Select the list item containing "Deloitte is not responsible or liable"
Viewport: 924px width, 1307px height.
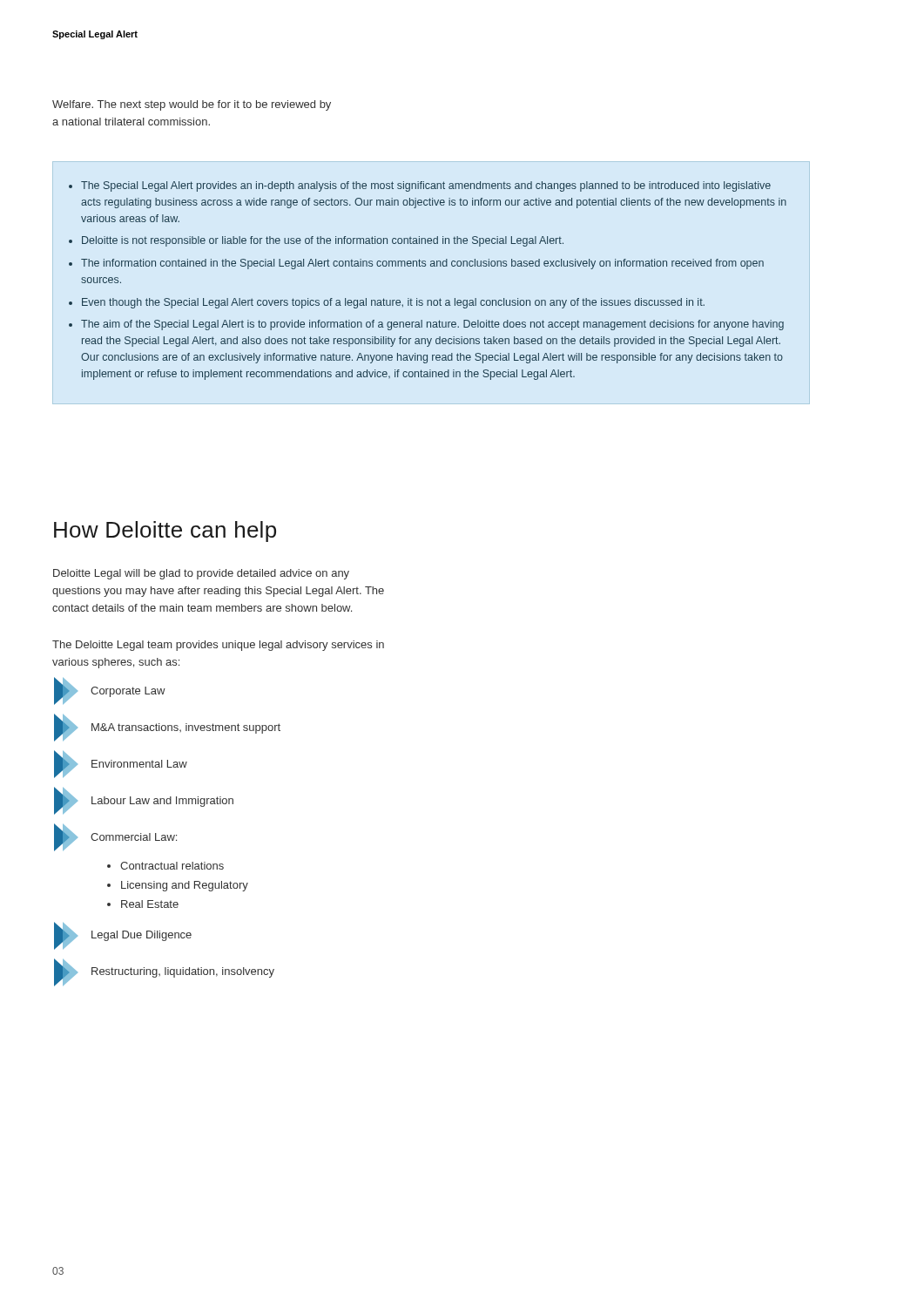click(323, 241)
